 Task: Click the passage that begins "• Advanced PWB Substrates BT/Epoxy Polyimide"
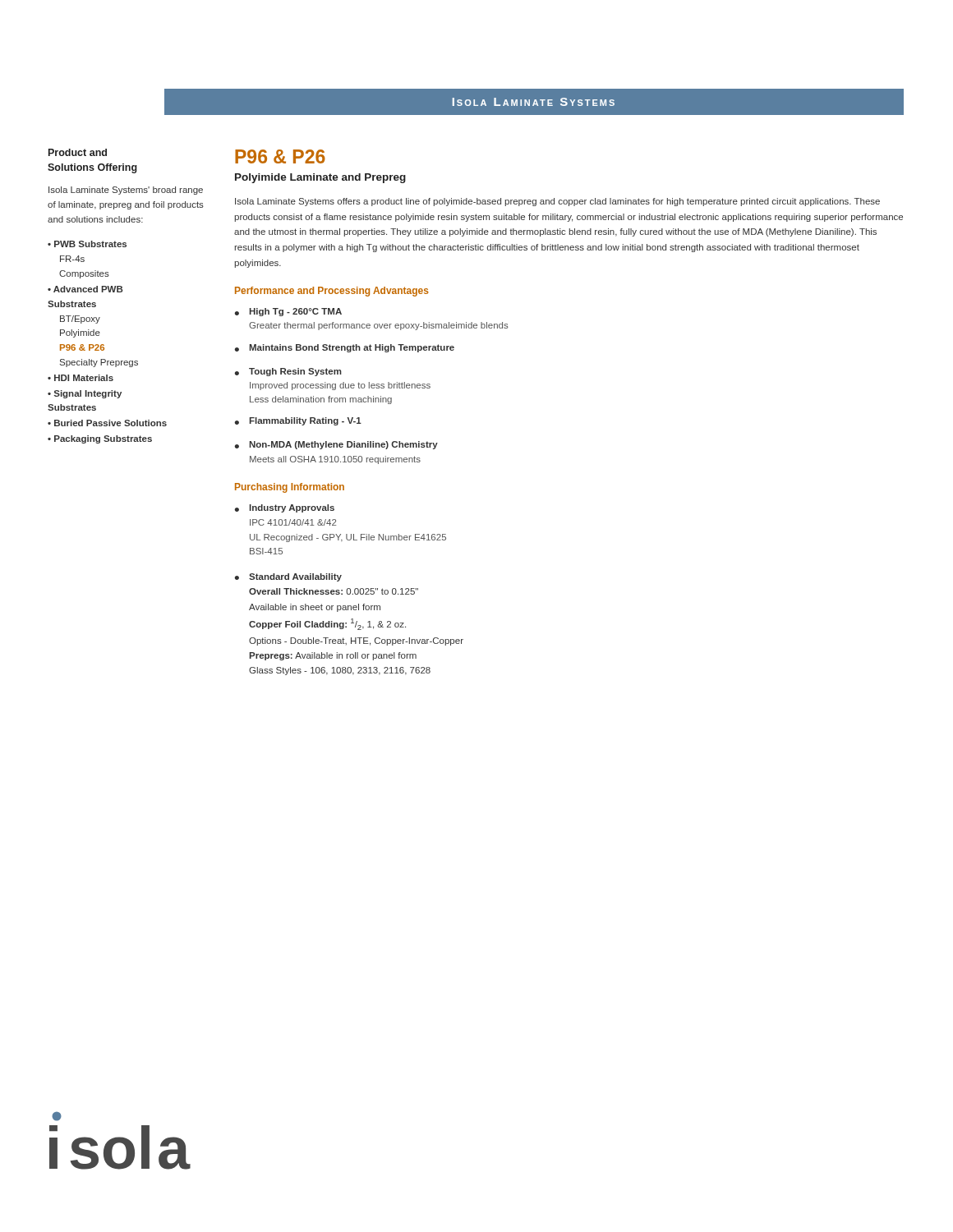pos(93,327)
